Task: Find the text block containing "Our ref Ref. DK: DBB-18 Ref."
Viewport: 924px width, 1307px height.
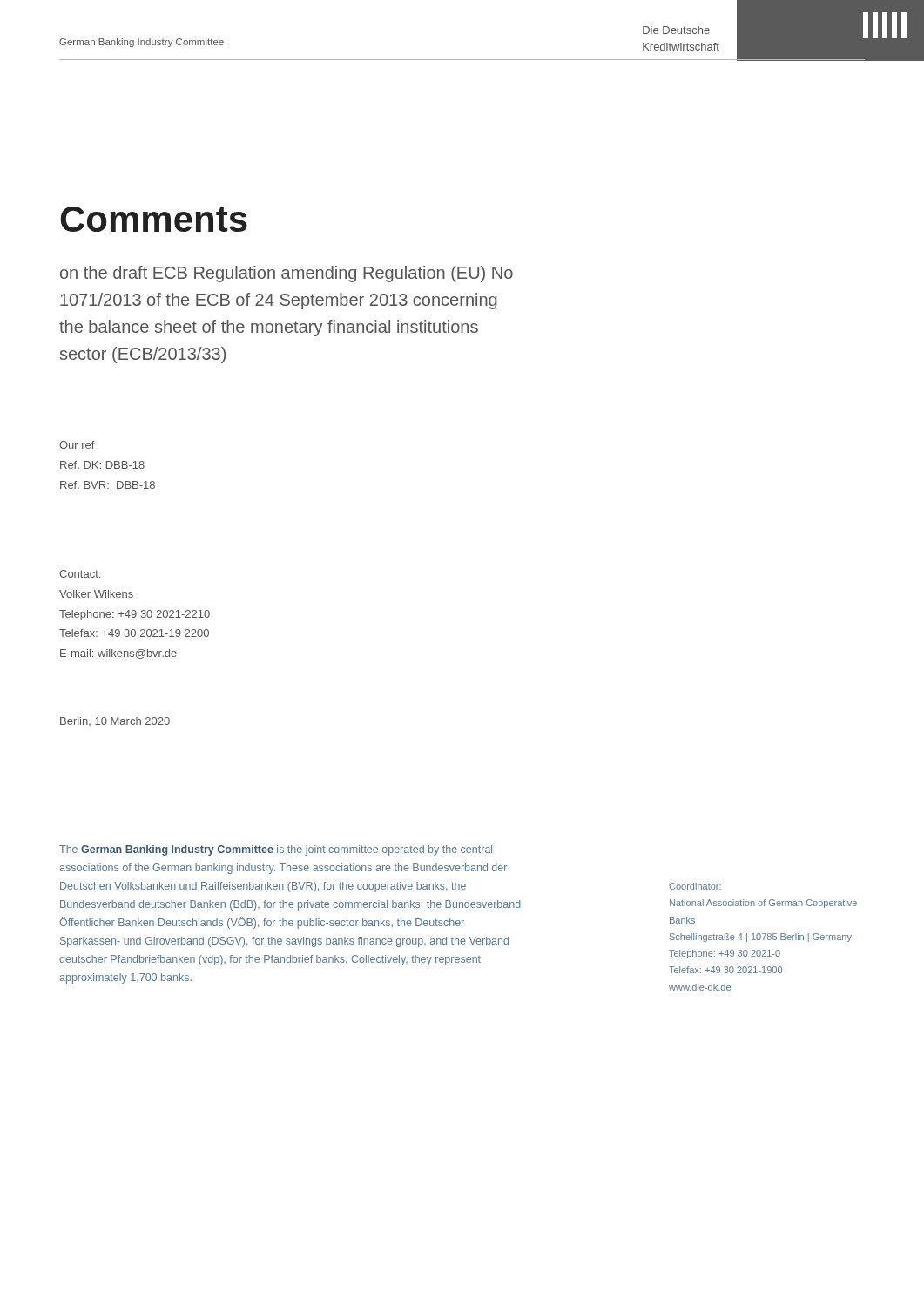Action: point(107,465)
